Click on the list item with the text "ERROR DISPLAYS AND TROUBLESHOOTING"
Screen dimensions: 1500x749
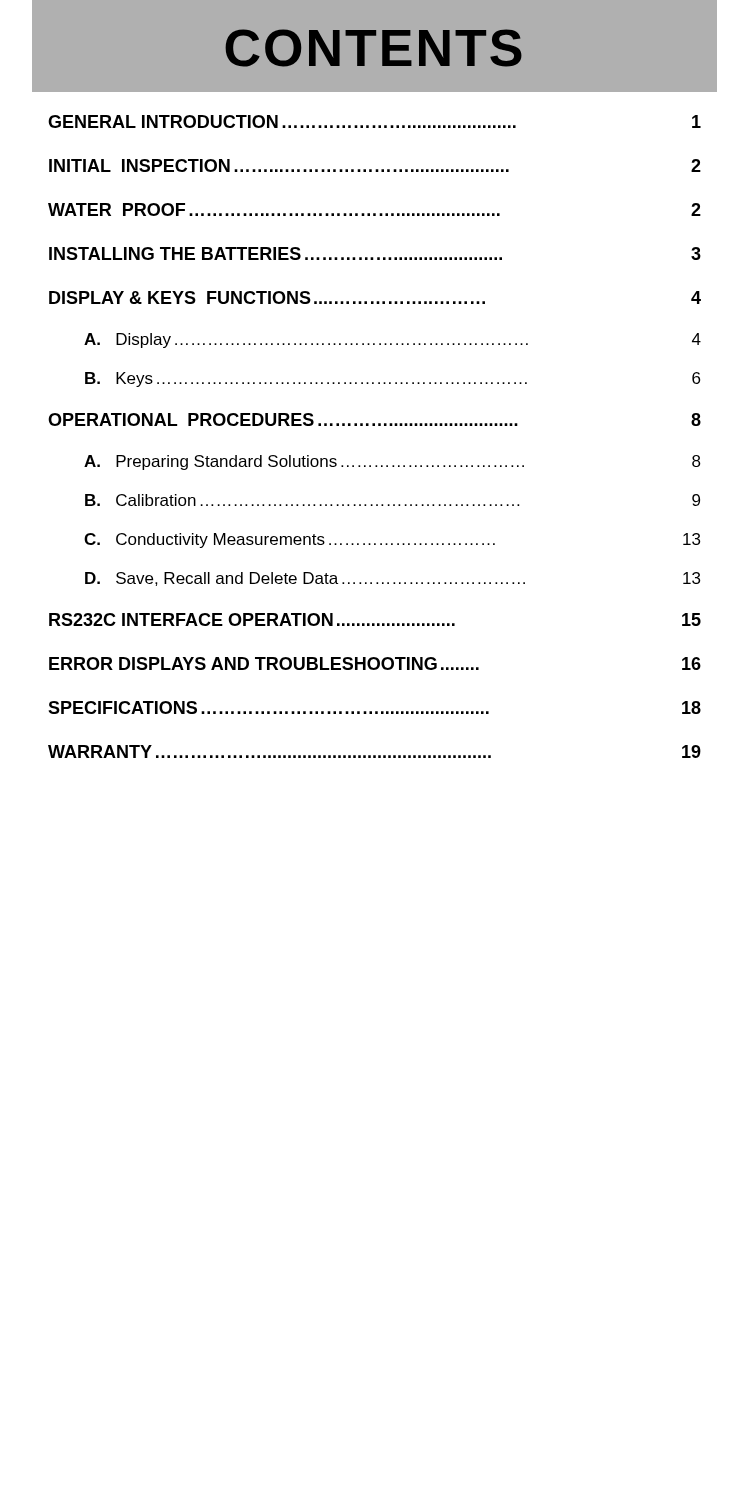click(374, 666)
